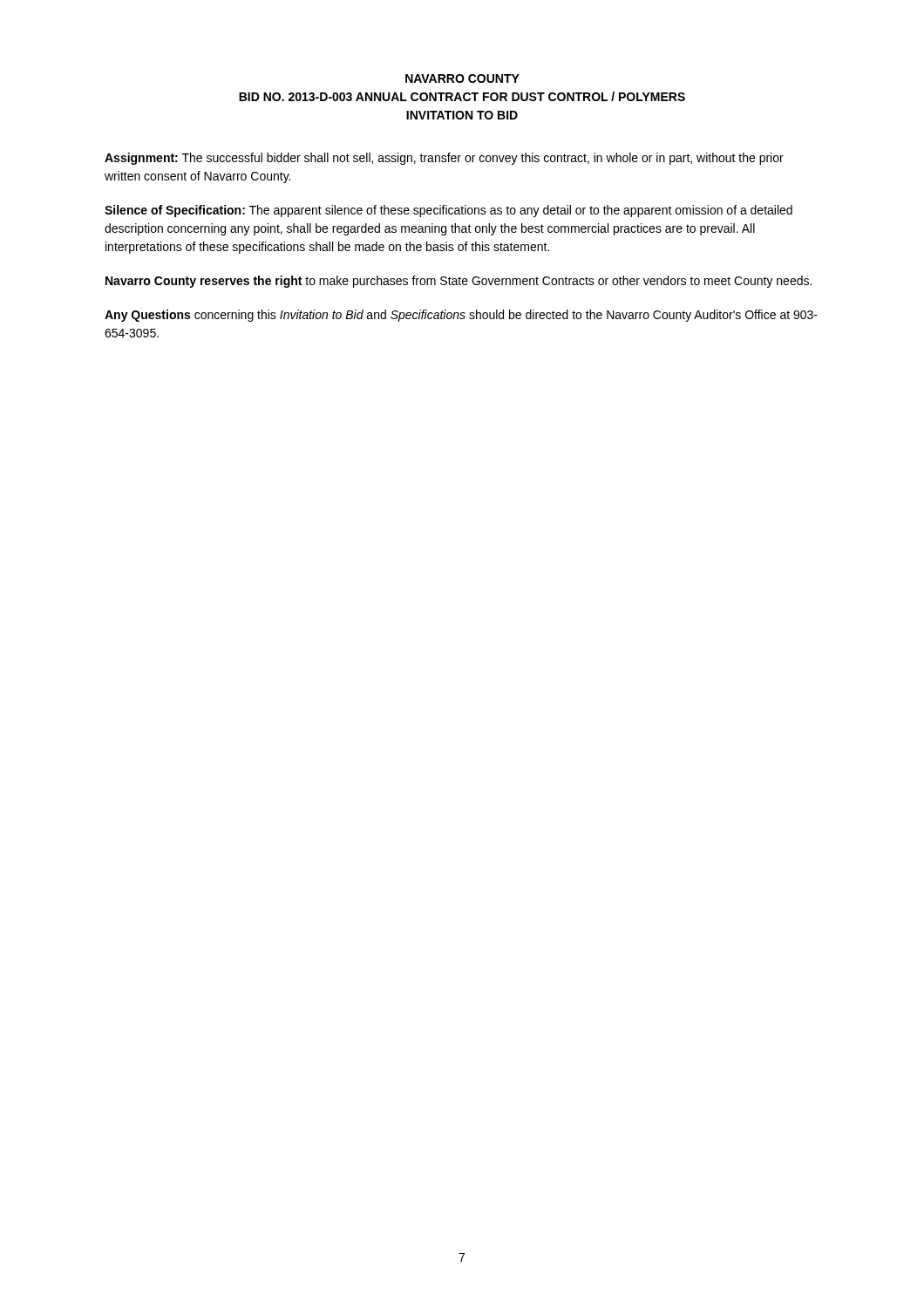This screenshot has height=1308, width=924.
Task: Locate the text block containing "Assignment: The successful"
Action: [444, 167]
